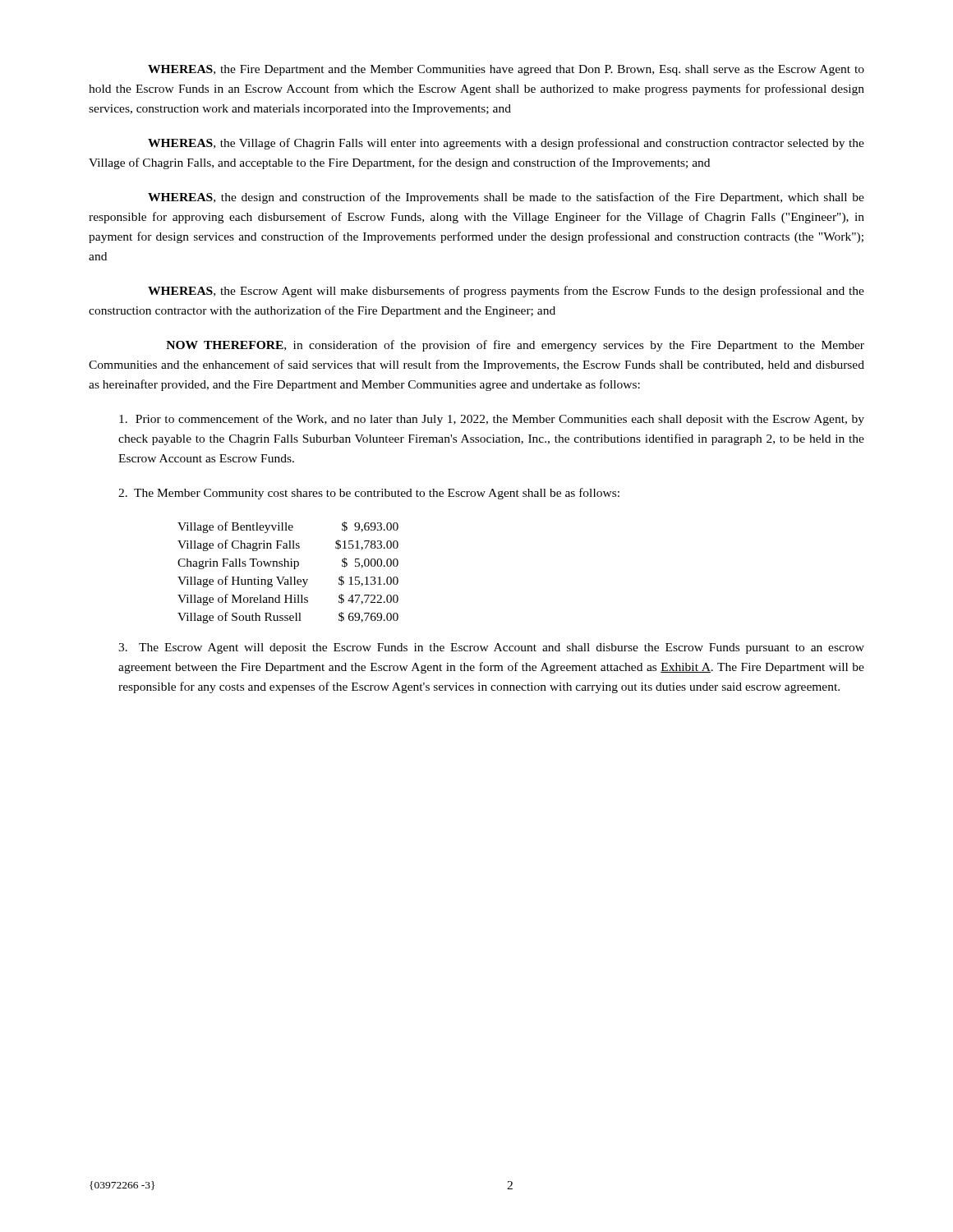This screenshot has width=953, height=1232.
Task: Where is the passage that starts "NOW THEREFORE, in consideration of the provision of"?
Action: pyautogui.click(x=476, y=364)
